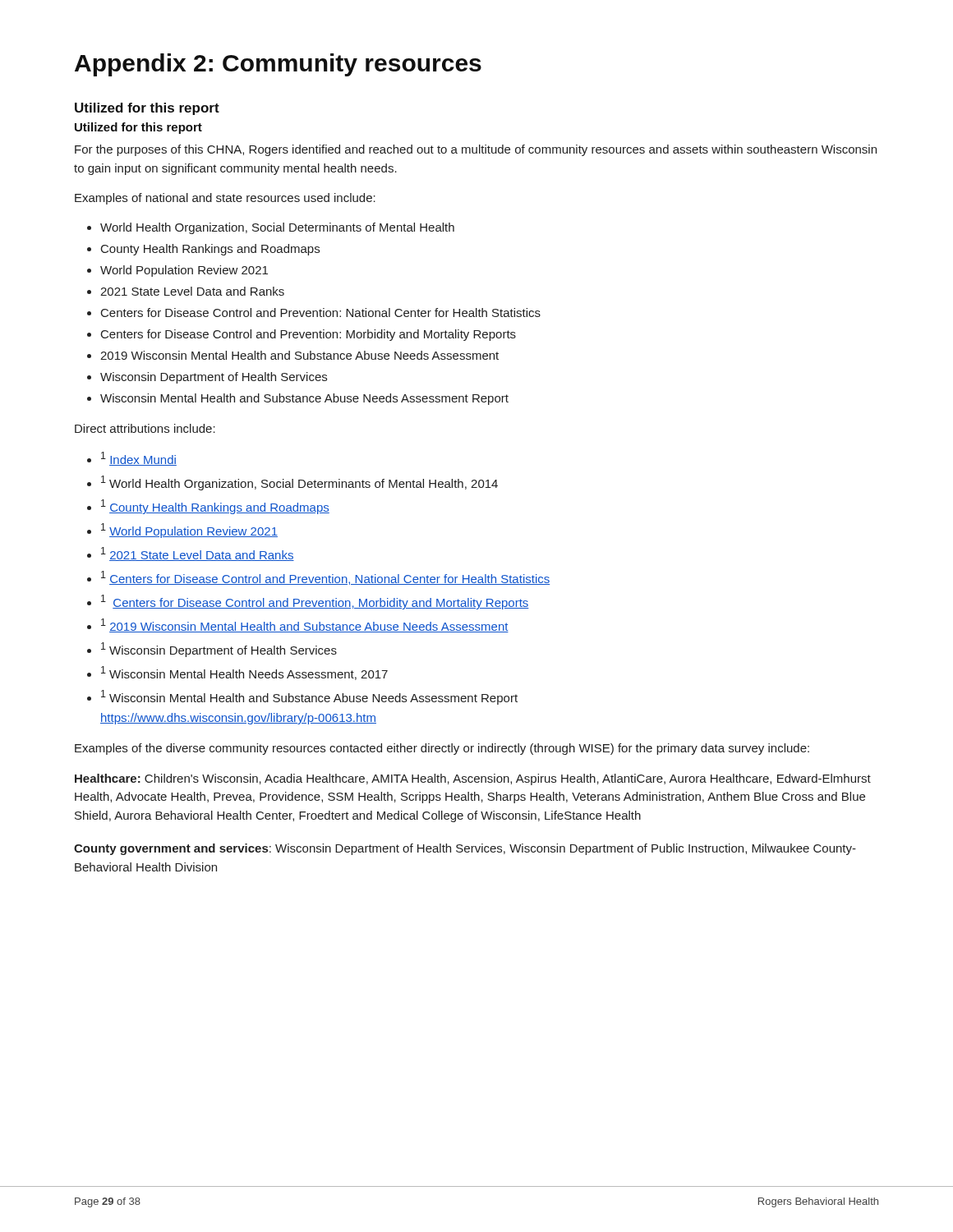Locate the text block that says "For the purposes"
The width and height of the screenshot is (953, 1232).
coord(476,159)
